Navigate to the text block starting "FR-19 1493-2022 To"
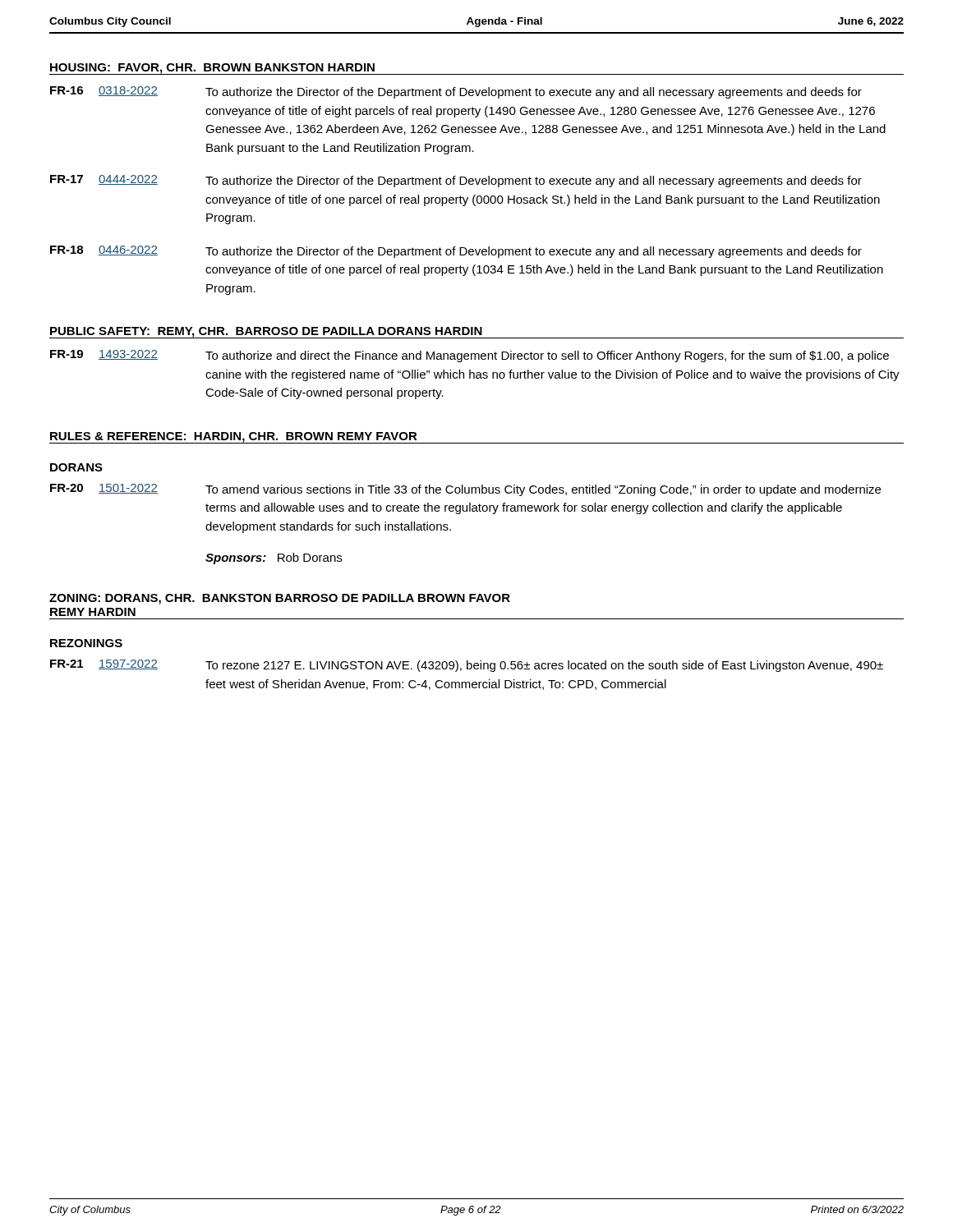This screenshot has height=1232, width=953. point(476,374)
